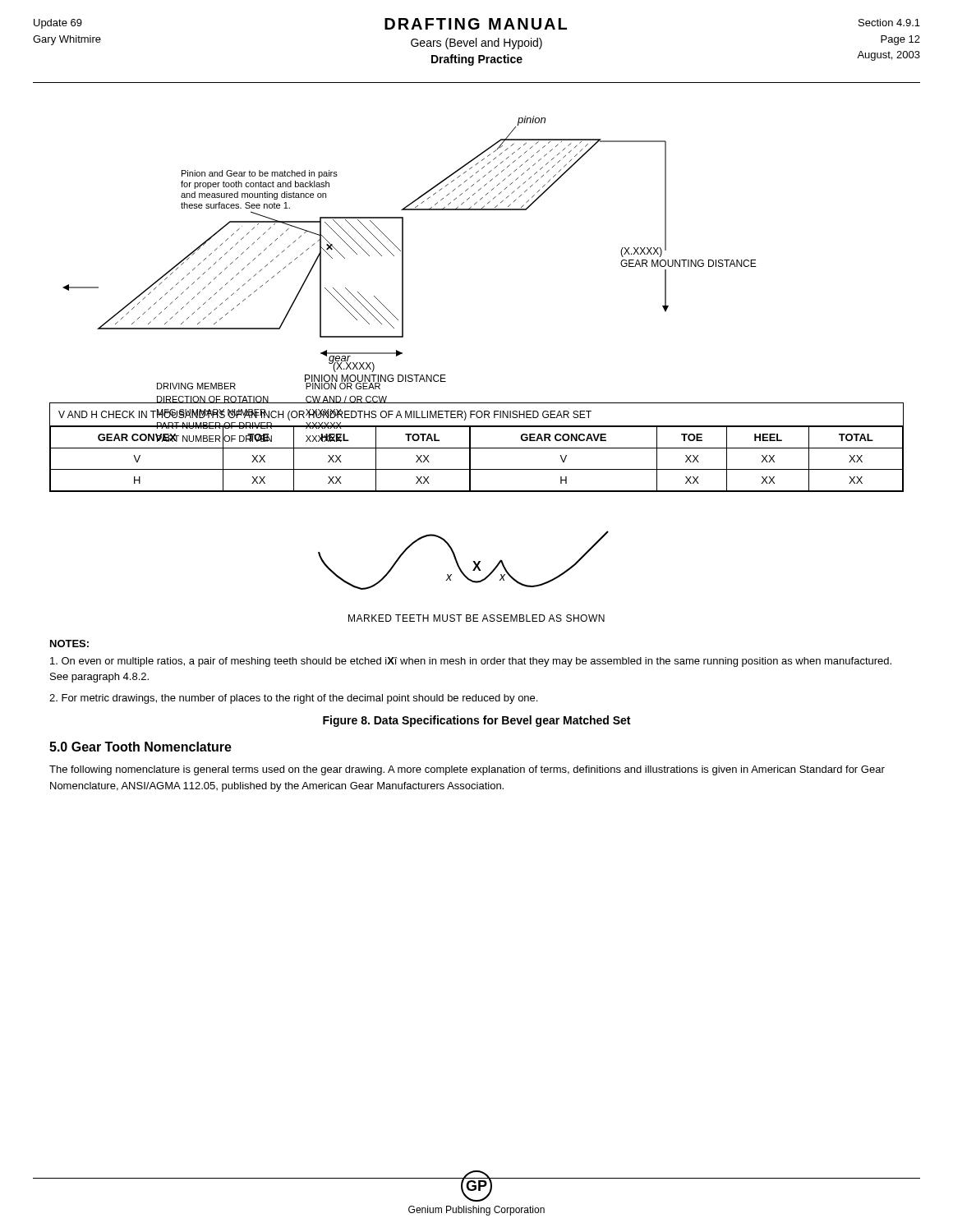Viewport: 953px width, 1232px height.
Task: Locate the caption that says "Figure 8. Data"
Action: click(476, 721)
